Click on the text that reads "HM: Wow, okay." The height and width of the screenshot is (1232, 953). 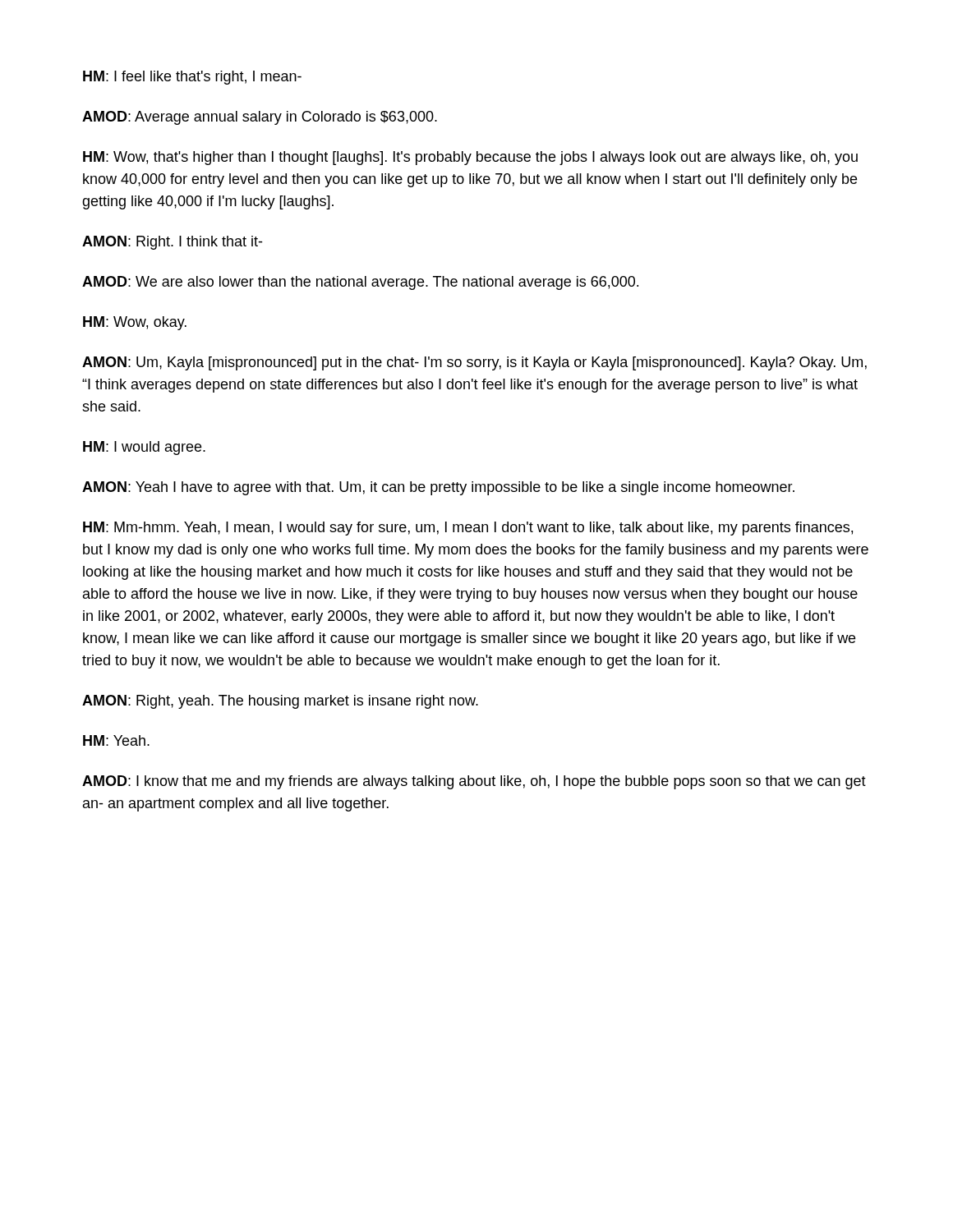pos(135,322)
